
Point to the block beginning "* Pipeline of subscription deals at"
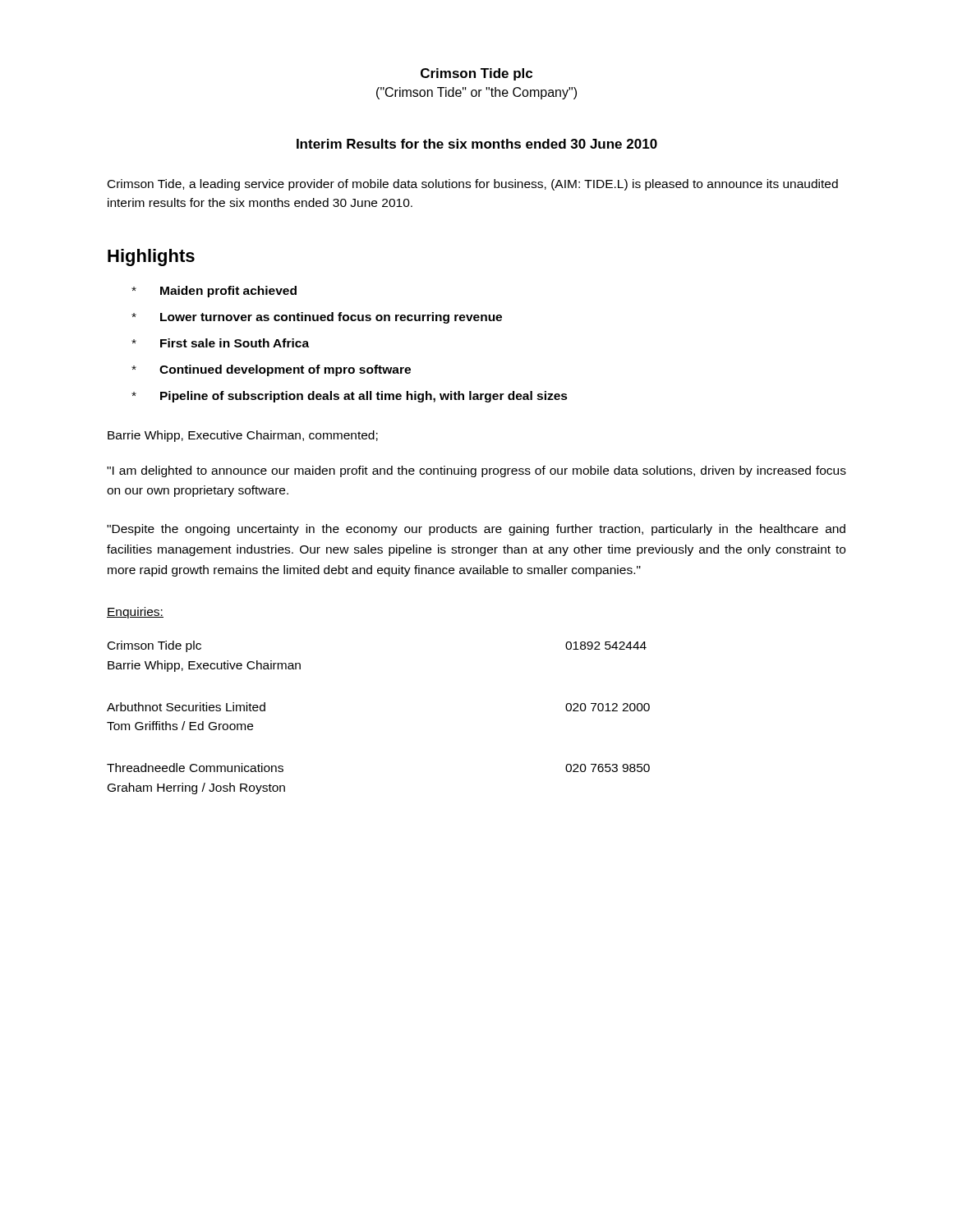point(350,395)
